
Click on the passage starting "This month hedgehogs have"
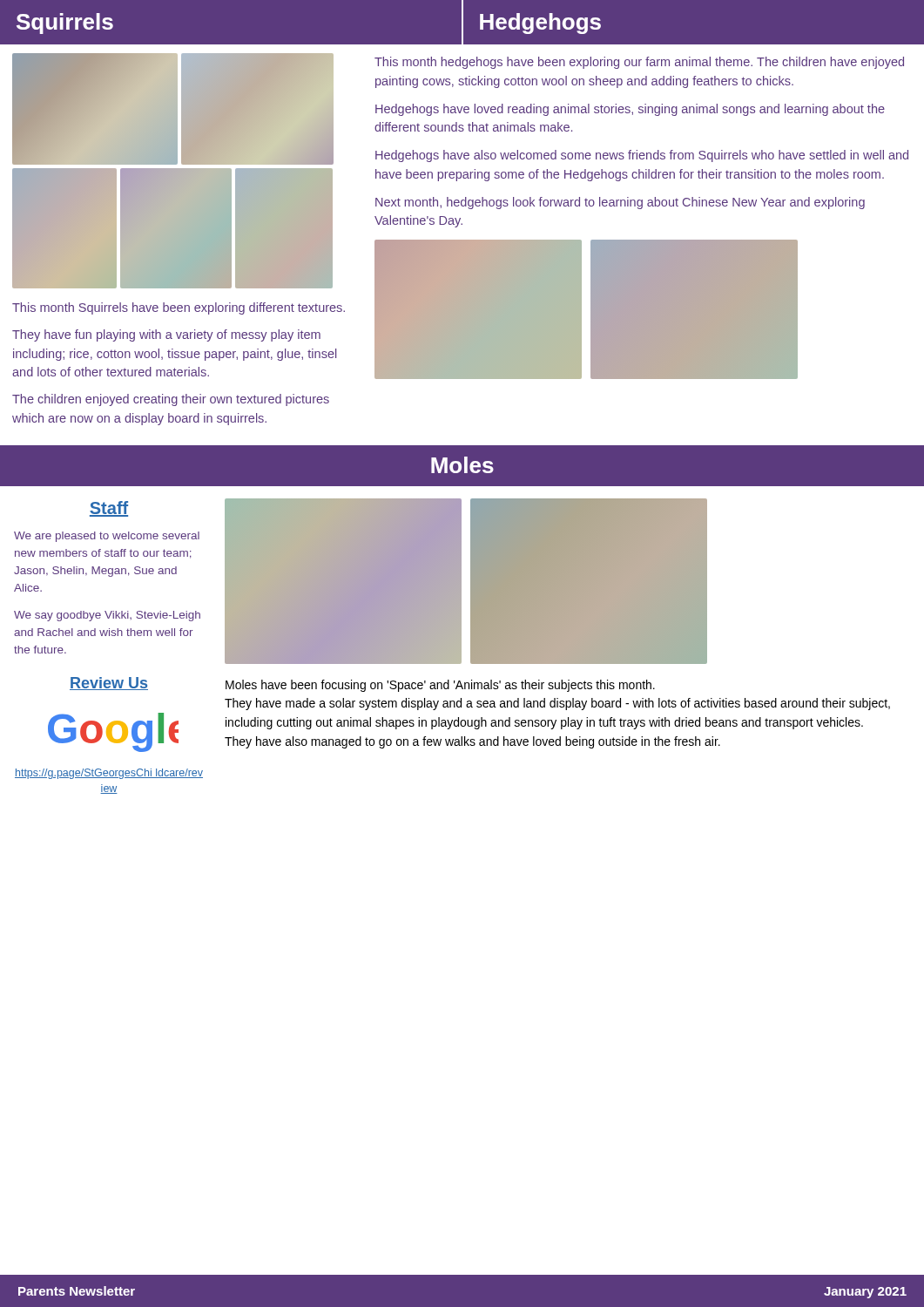click(x=640, y=71)
